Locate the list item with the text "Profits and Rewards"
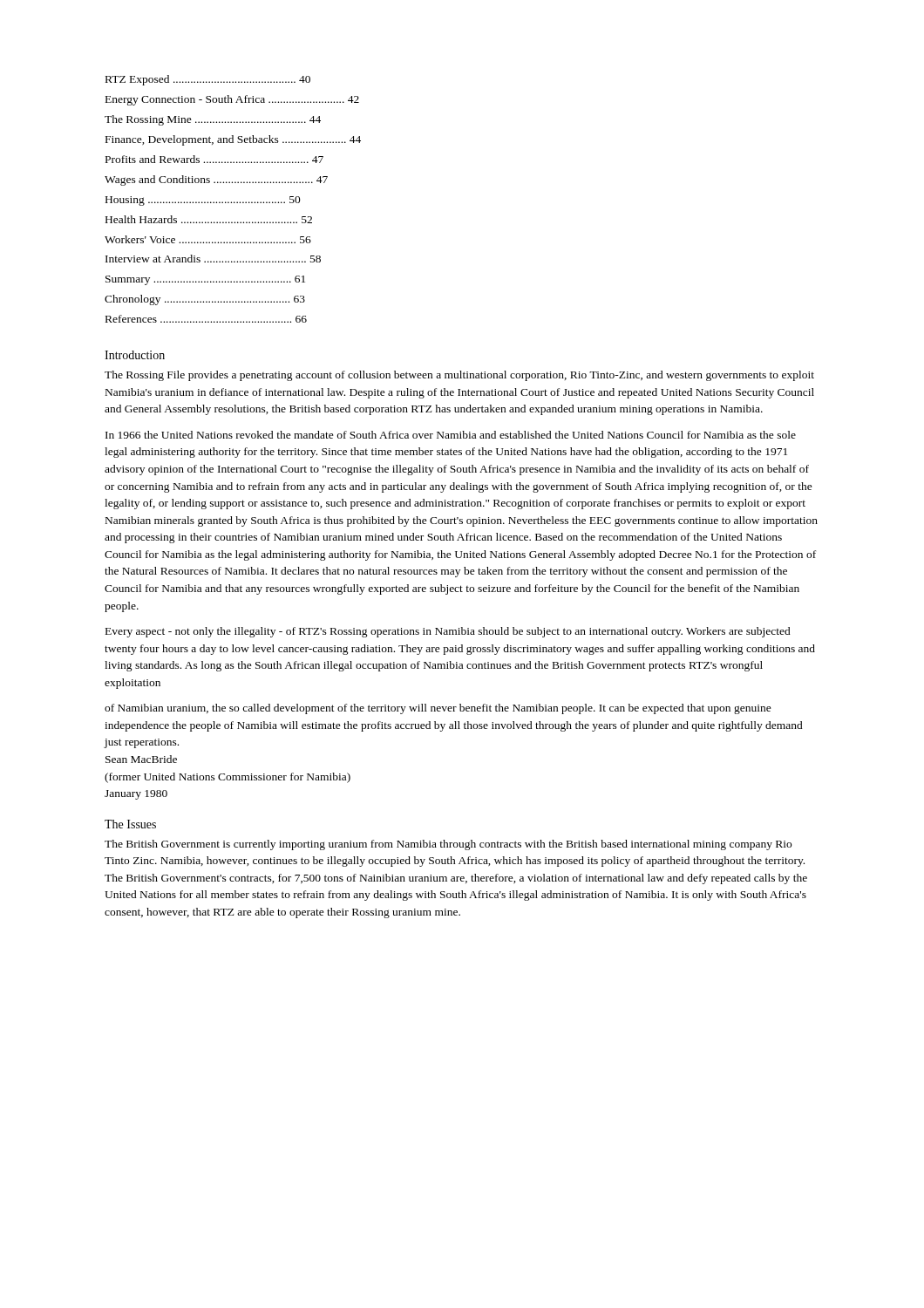924x1308 pixels. click(214, 159)
